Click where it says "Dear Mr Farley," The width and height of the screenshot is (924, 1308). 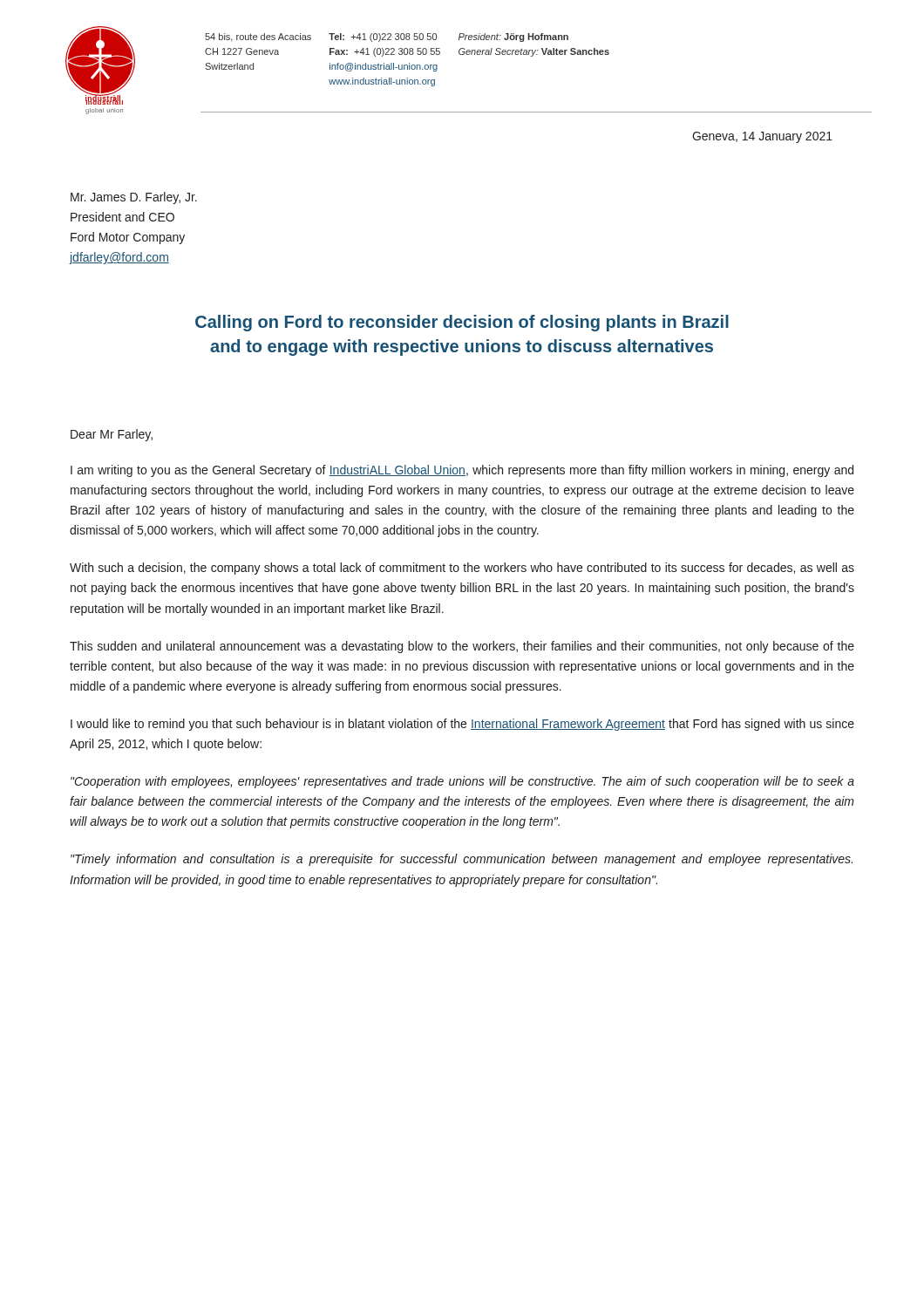click(112, 434)
